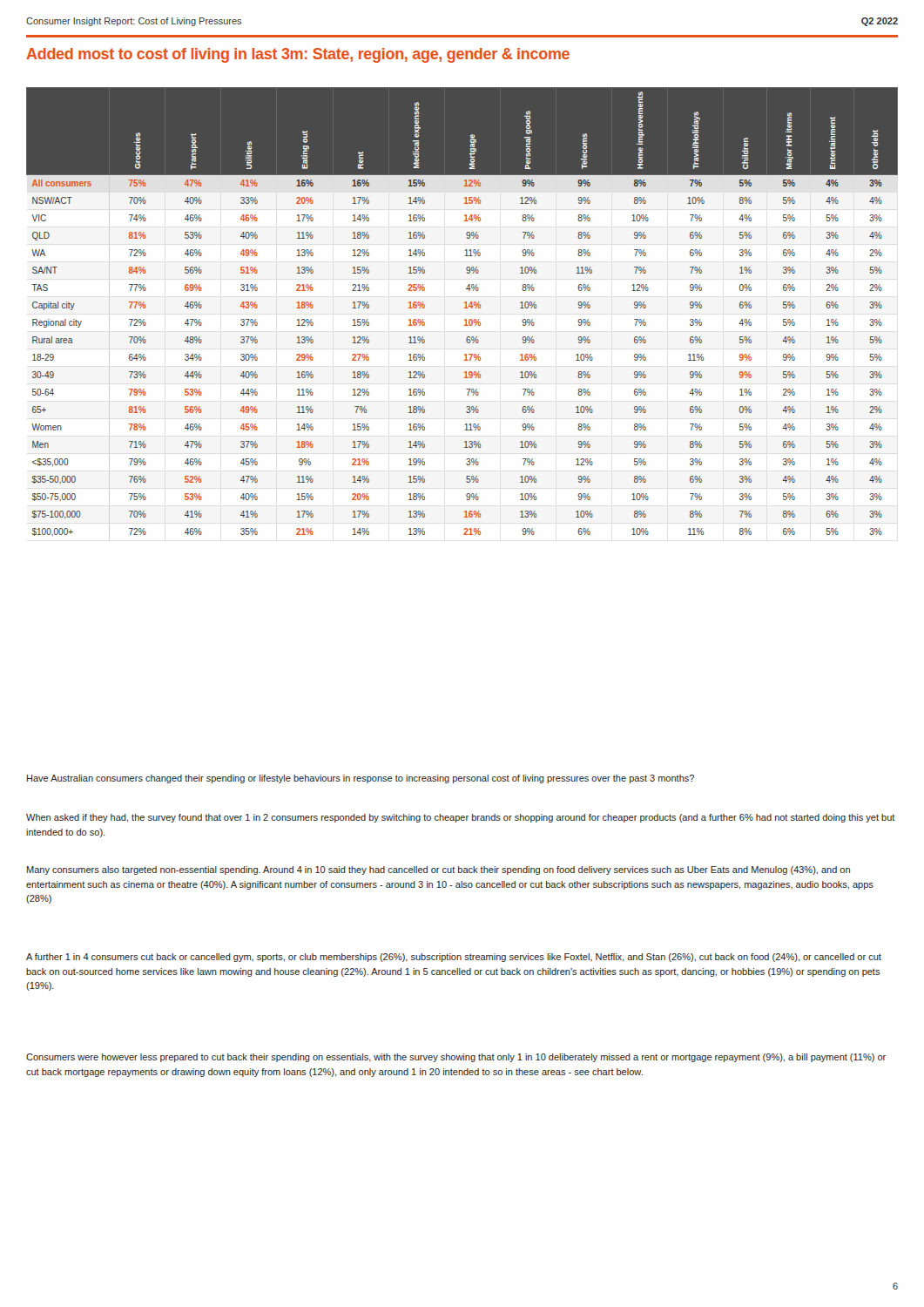Find the block on this page that starts "When asked if they had, the survey"
924x1307 pixels.
(462, 825)
